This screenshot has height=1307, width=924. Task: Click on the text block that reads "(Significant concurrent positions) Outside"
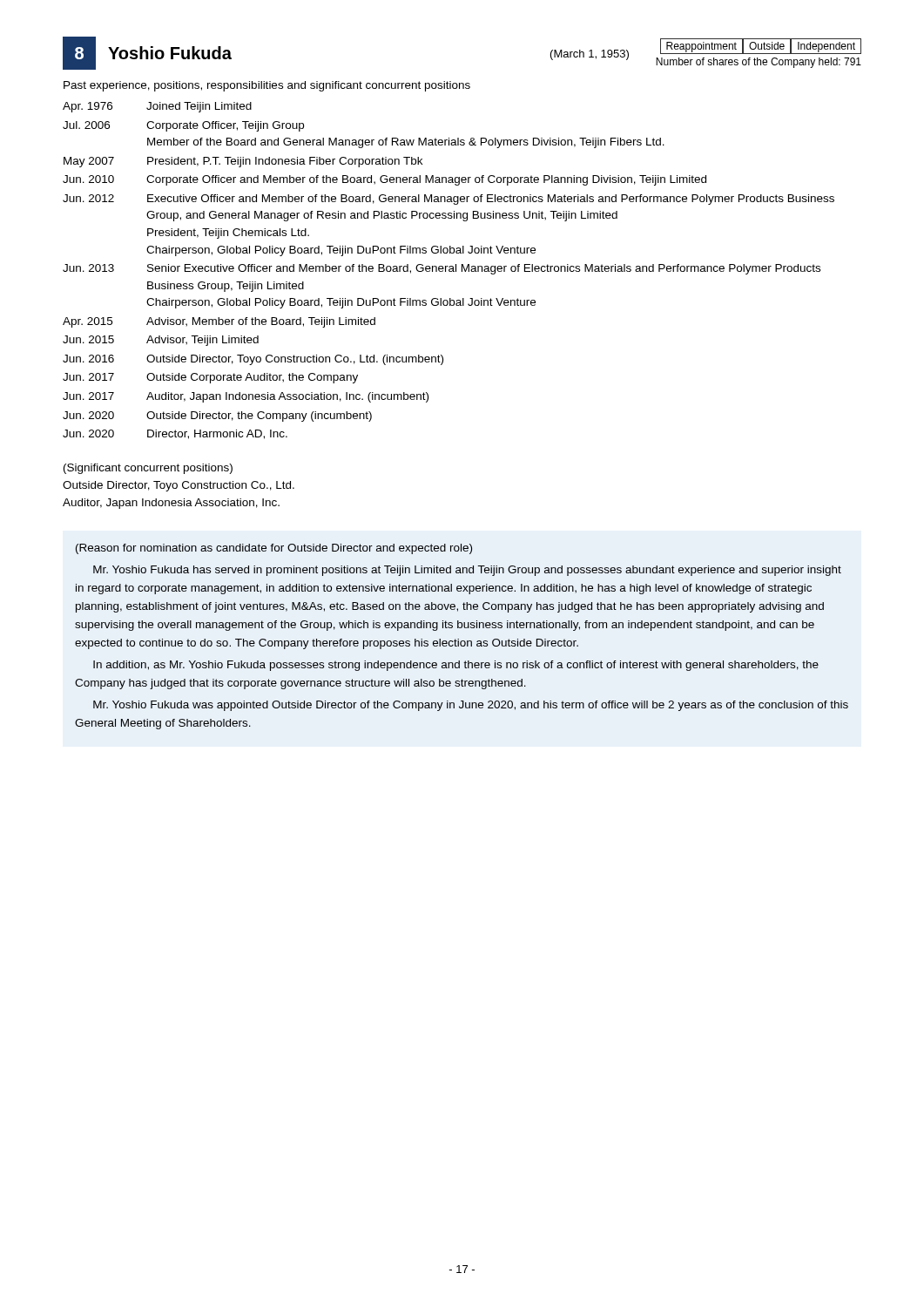[148, 469]
